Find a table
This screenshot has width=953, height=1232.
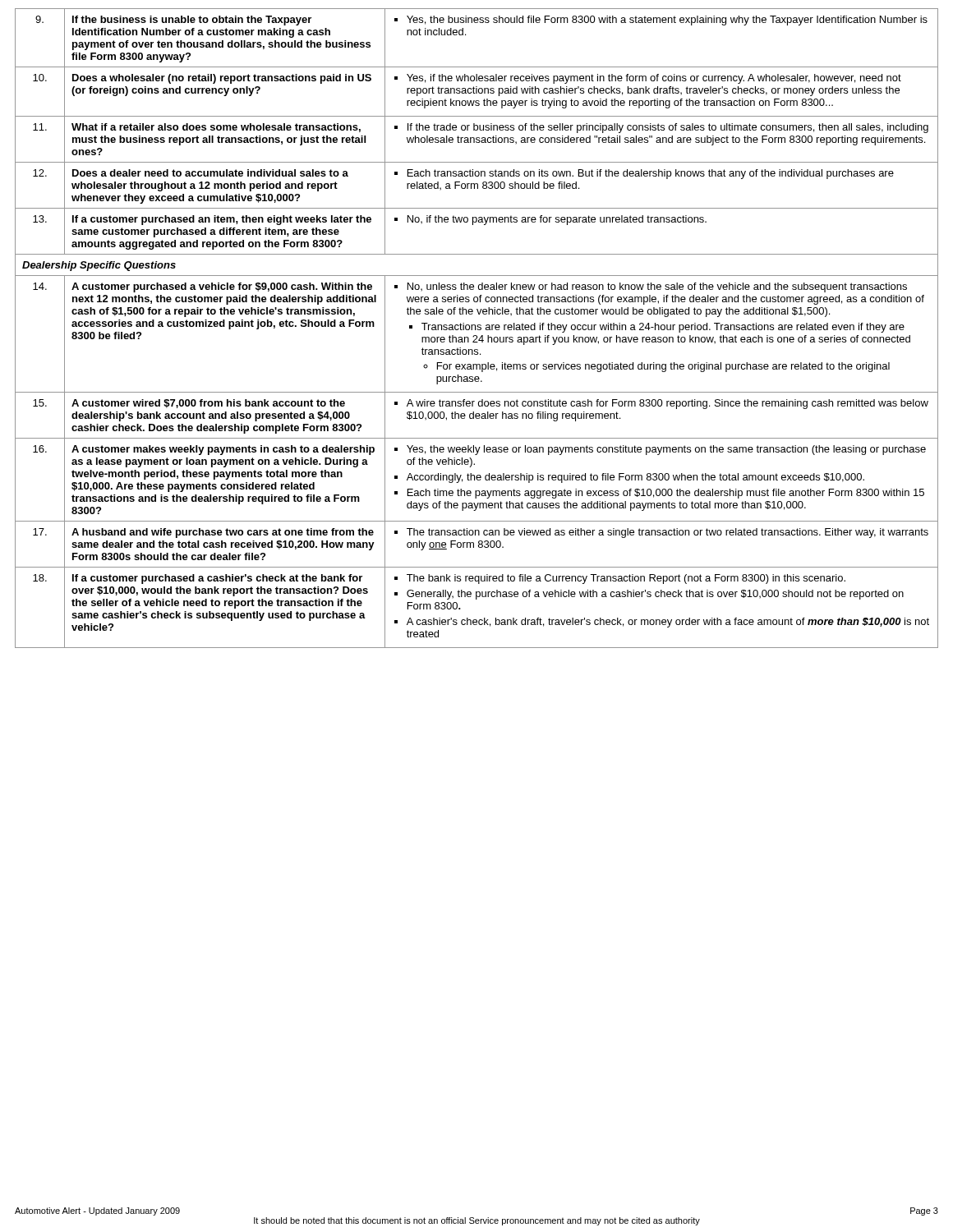(x=476, y=328)
